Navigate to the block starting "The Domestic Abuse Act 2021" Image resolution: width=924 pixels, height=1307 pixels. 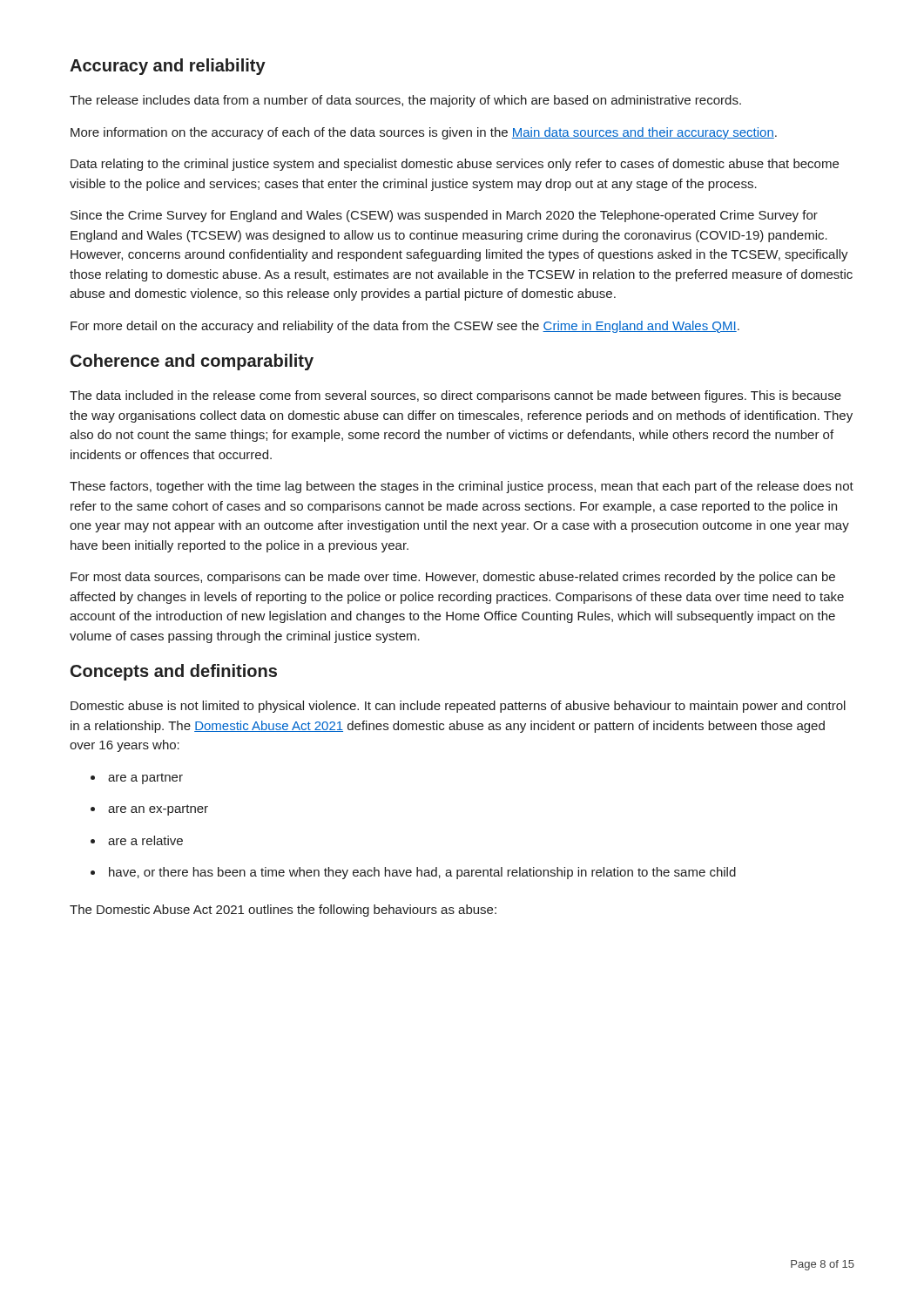coord(462,909)
